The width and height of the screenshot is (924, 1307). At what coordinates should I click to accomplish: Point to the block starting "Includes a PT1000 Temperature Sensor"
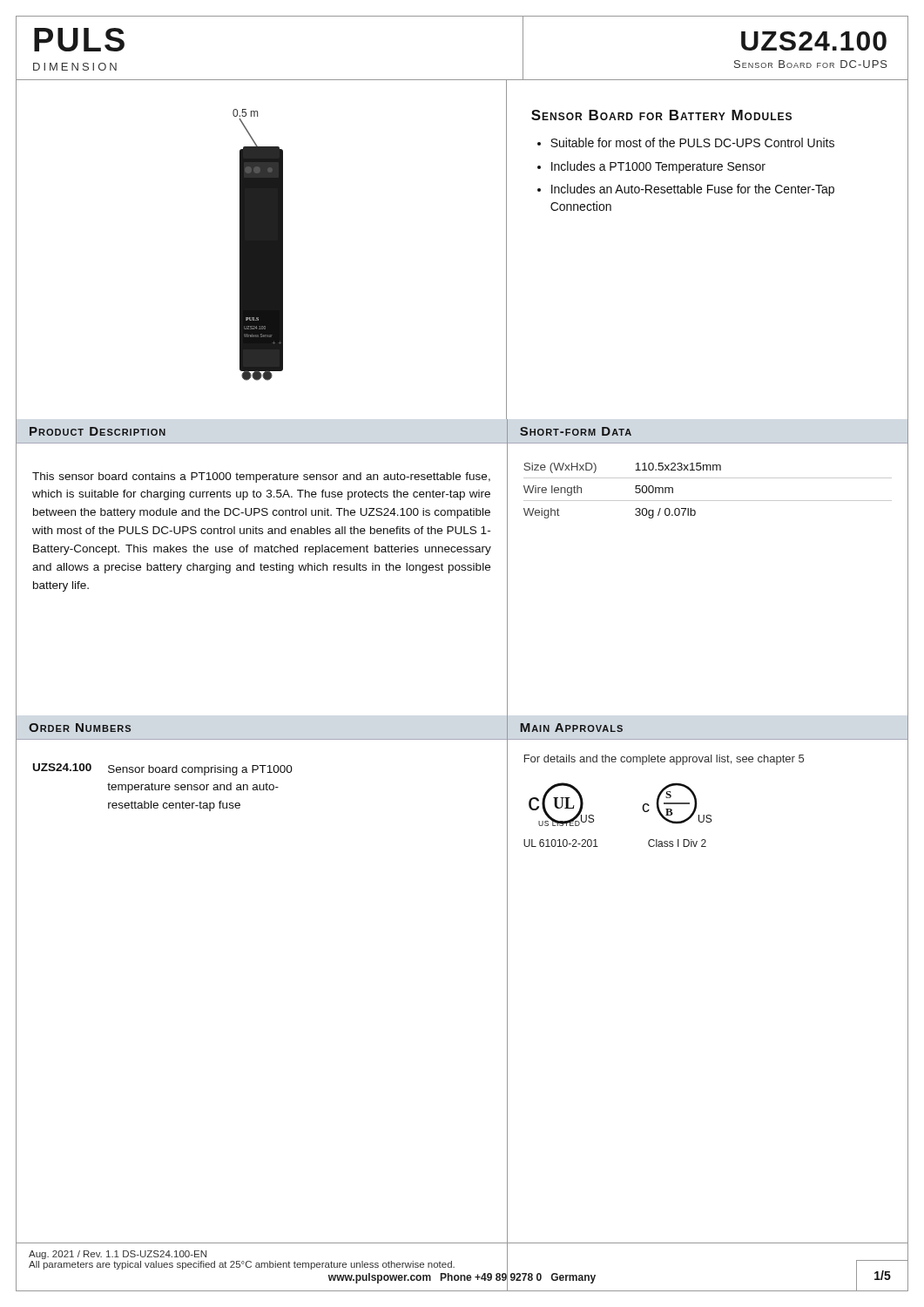click(658, 166)
